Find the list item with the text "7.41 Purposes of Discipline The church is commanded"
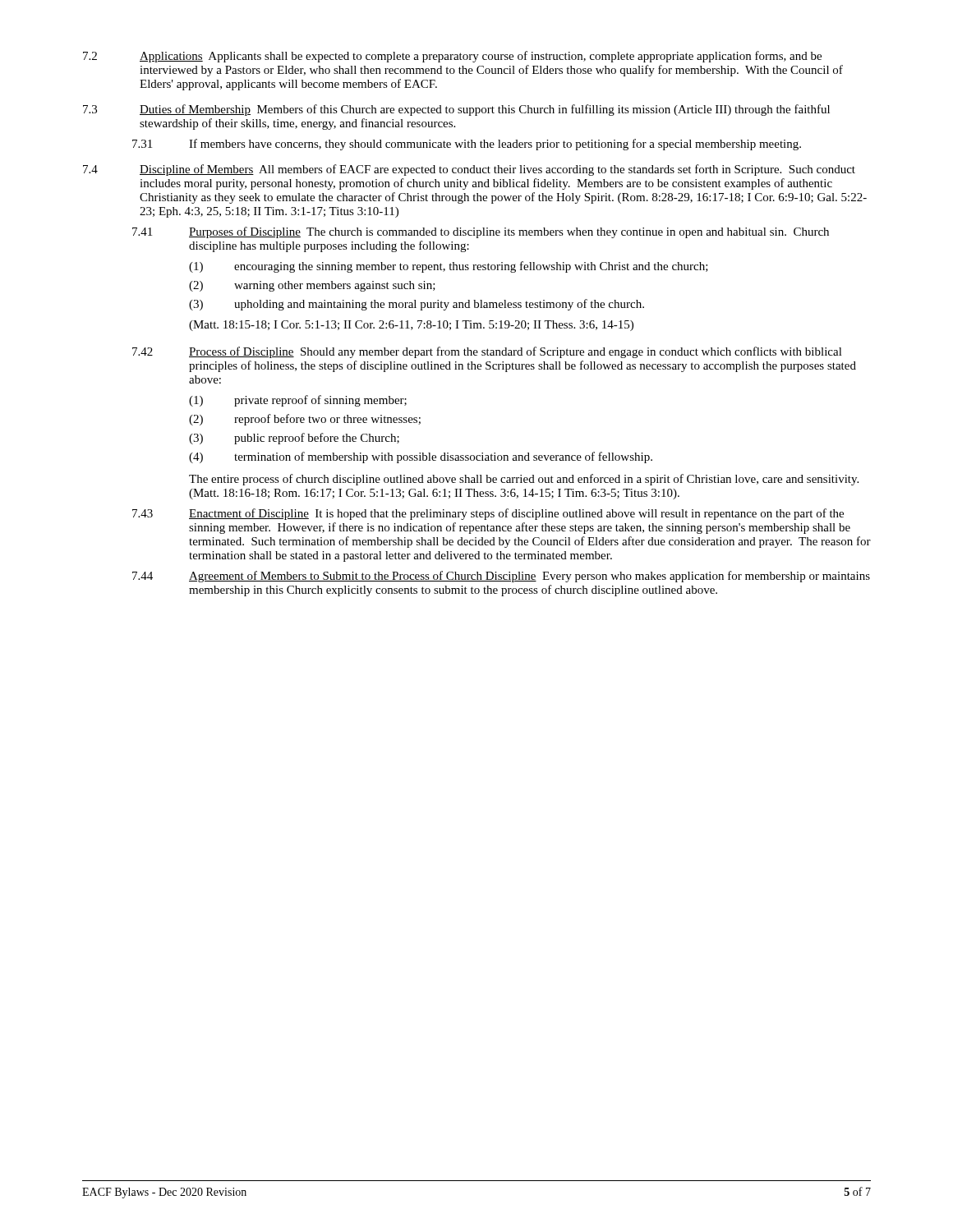953x1232 pixels. [x=481, y=232]
